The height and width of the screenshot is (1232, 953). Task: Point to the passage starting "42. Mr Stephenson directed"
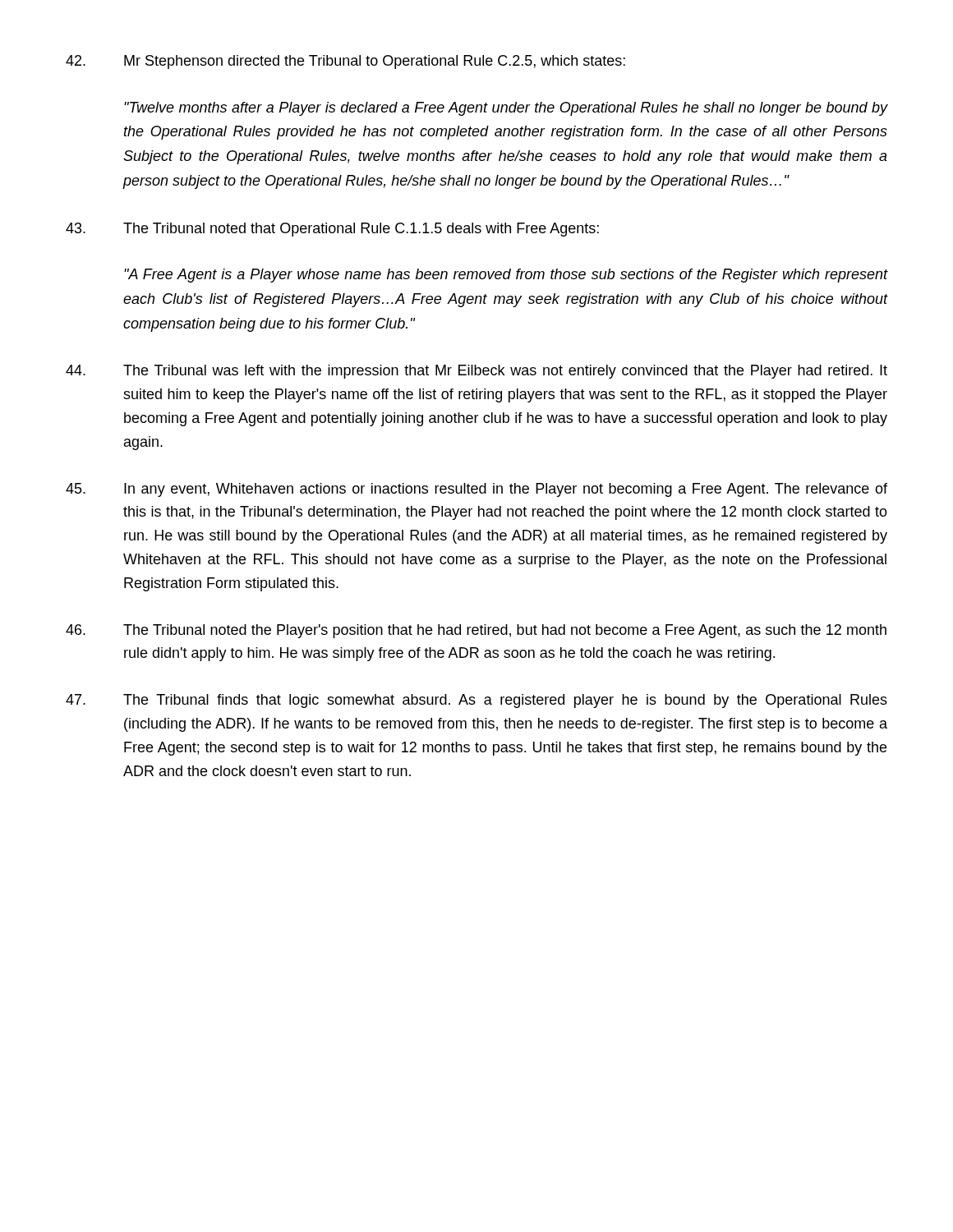tap(476, 61)
